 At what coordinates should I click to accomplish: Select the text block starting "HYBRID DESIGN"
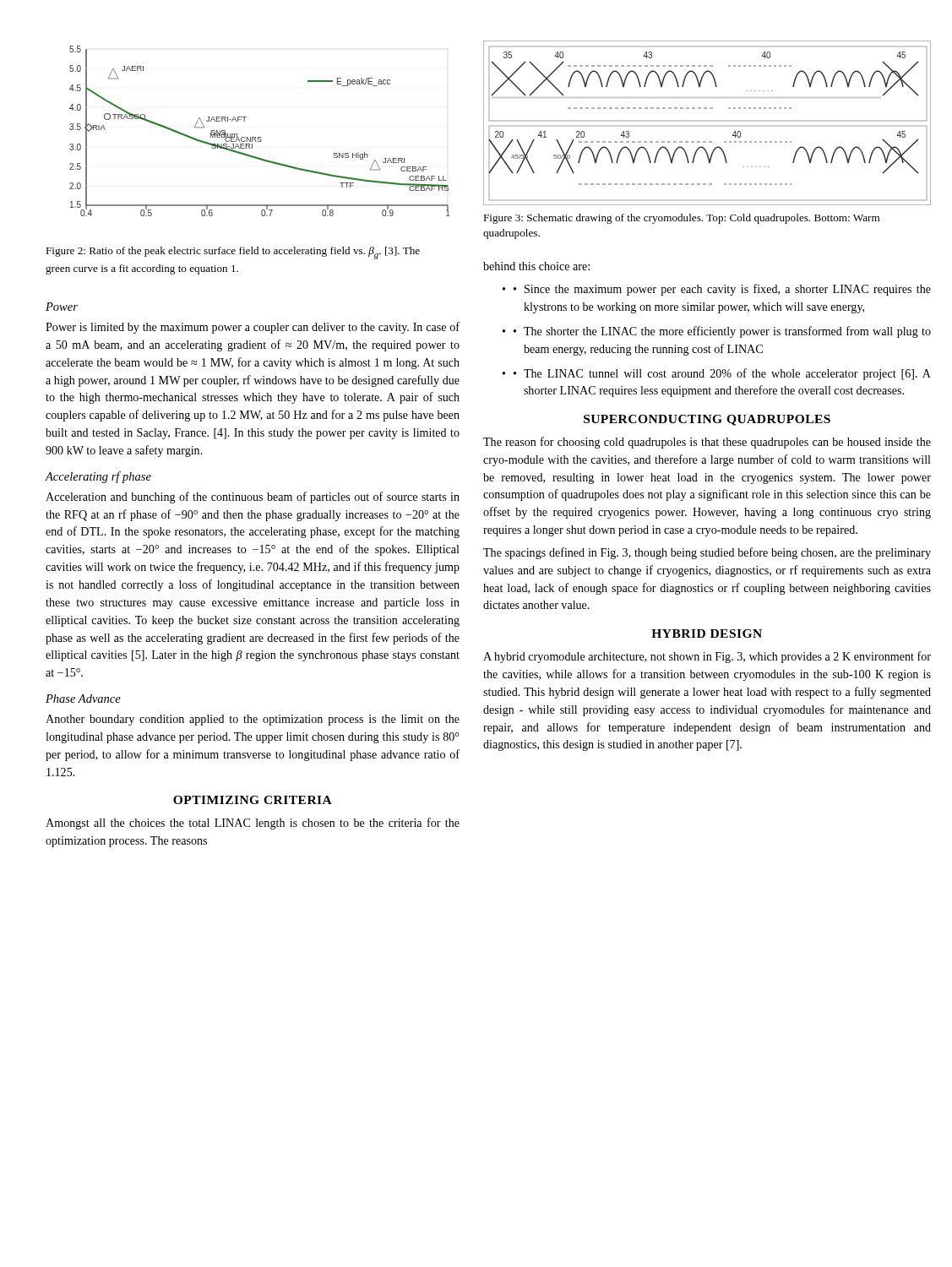pos(707,633)
